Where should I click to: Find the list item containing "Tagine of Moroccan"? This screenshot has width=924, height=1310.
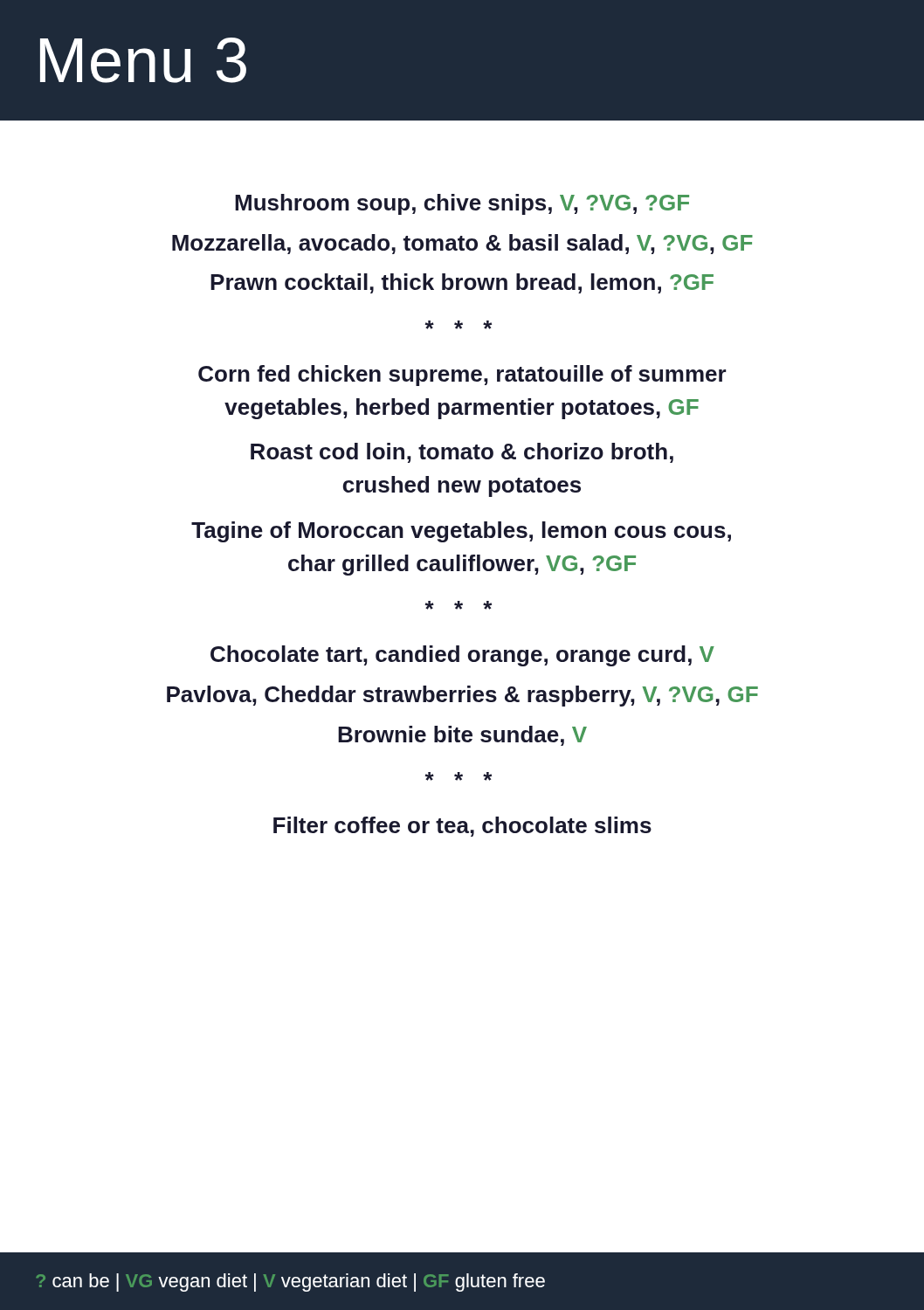click(x=462, y=546)
